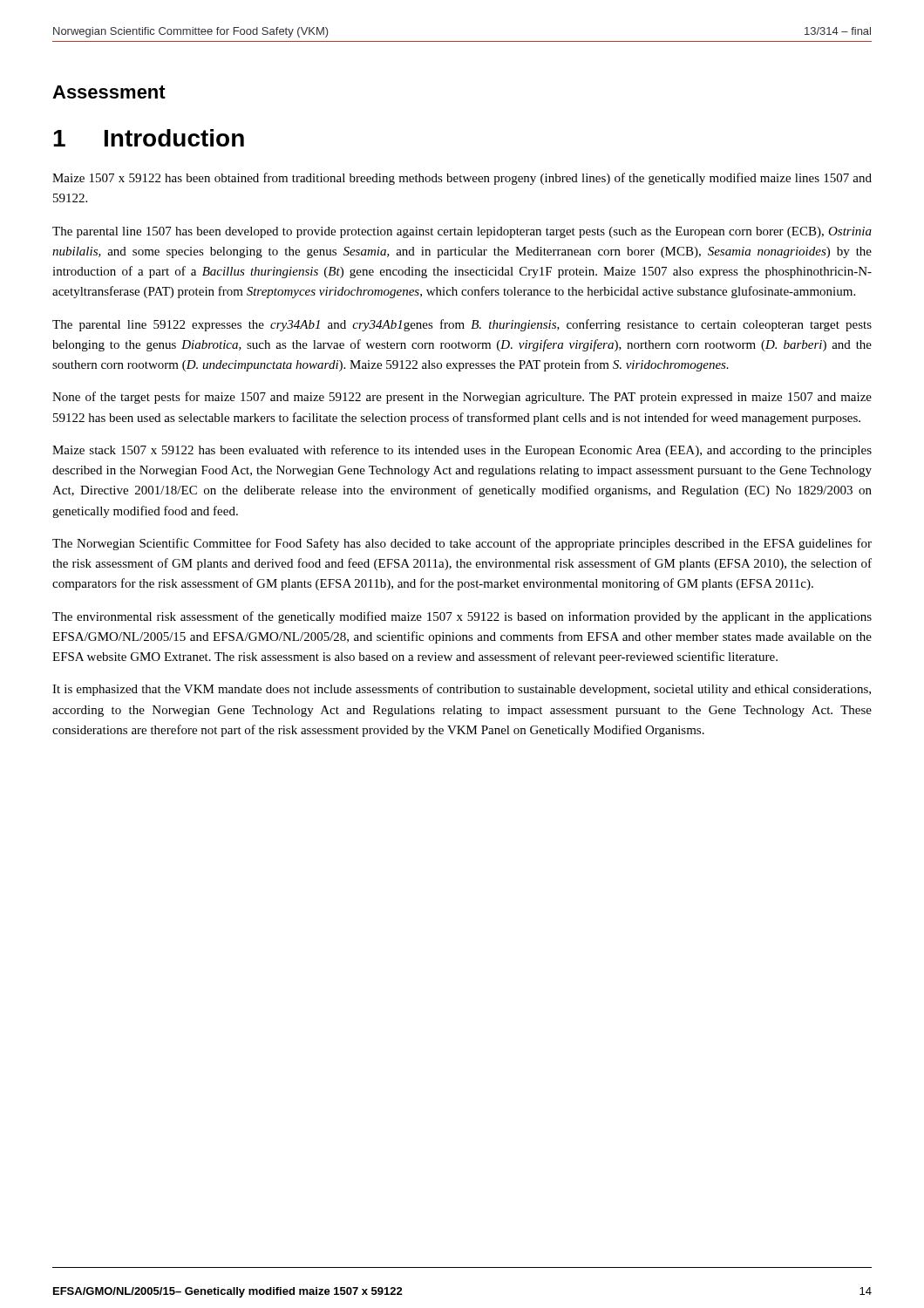Viewport: 924px width, 1308px height.
Task: Find the block on this page that starts "The Norwegian Scientific Committee for Food Safety"
Action: click(462, 563)
